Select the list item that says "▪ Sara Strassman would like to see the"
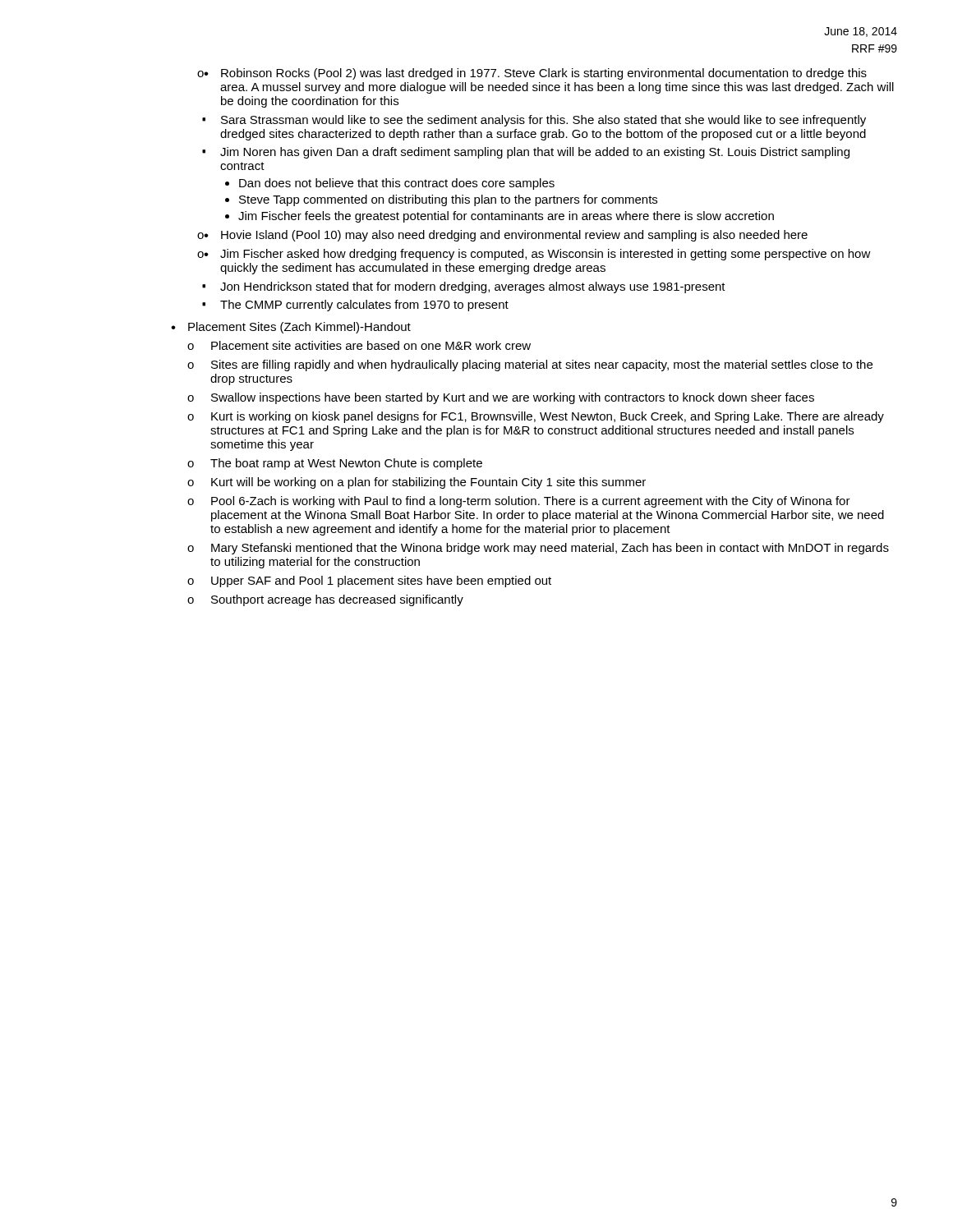Screen dimensions: 1232x953 coord(559,126)
